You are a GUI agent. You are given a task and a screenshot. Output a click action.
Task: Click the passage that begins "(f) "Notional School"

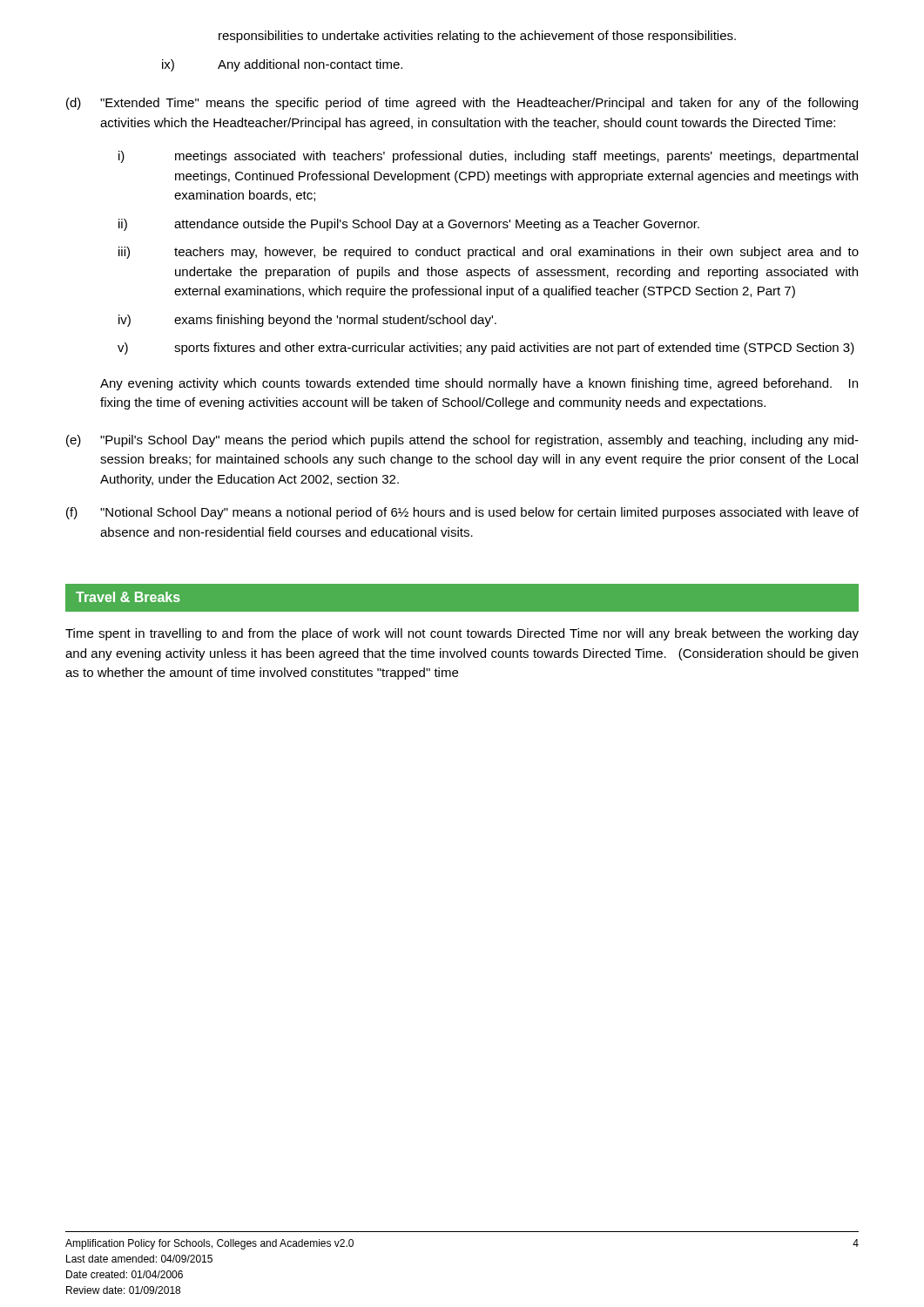pyautogui.click(x=462, y=522)
